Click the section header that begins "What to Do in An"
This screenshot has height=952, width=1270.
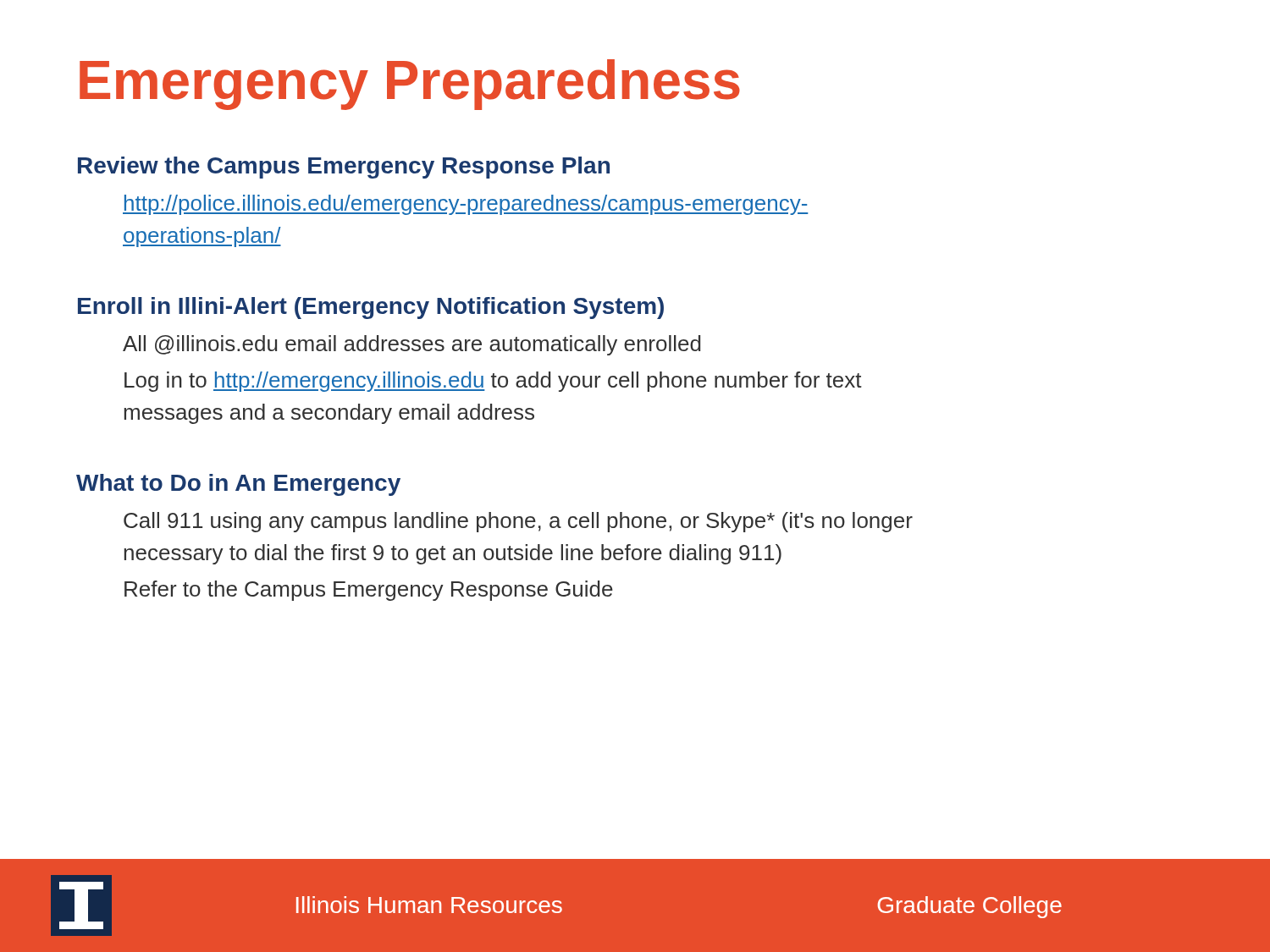(x=238, y=485)
